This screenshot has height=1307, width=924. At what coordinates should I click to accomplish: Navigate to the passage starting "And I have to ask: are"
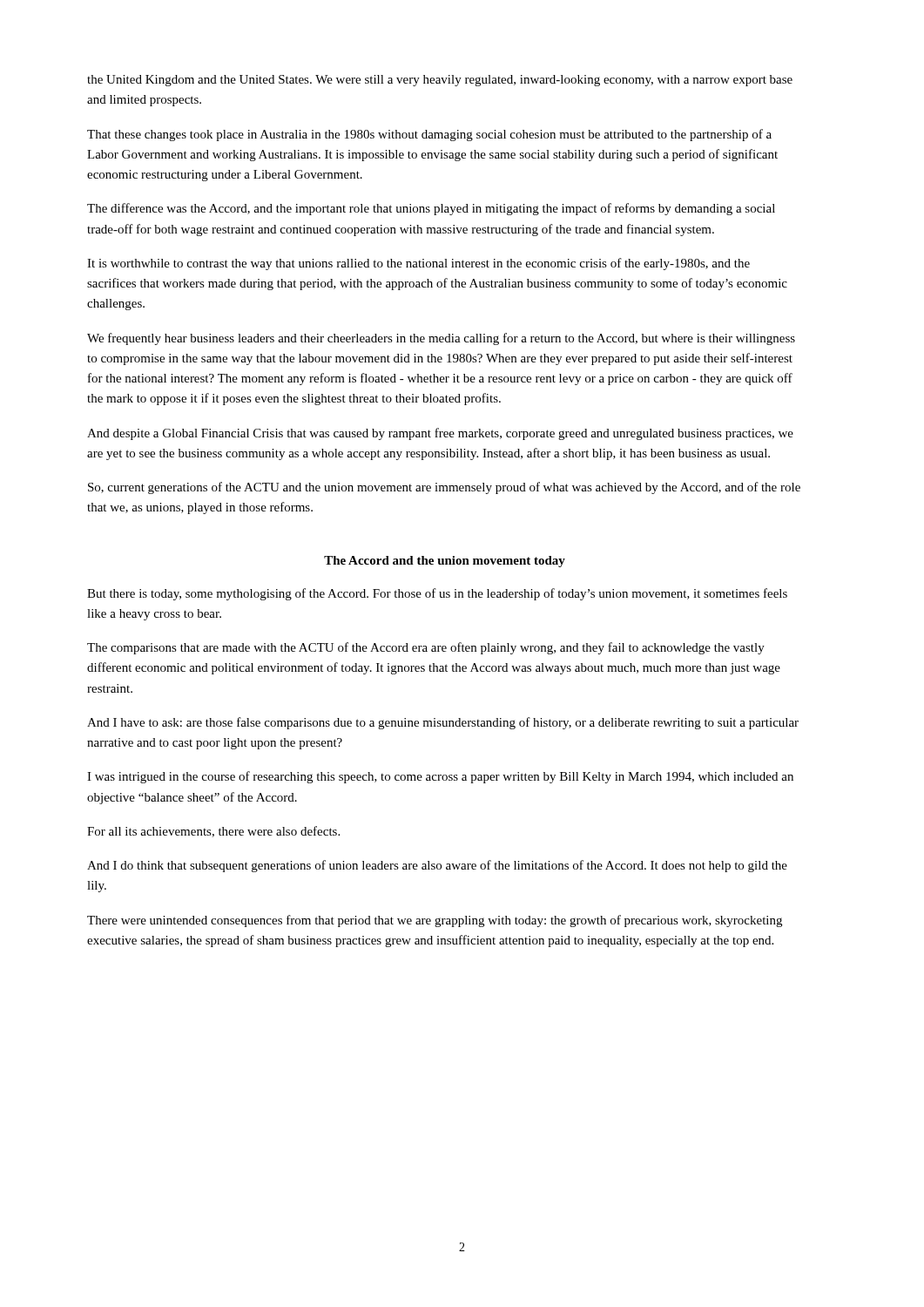[443, 732]
